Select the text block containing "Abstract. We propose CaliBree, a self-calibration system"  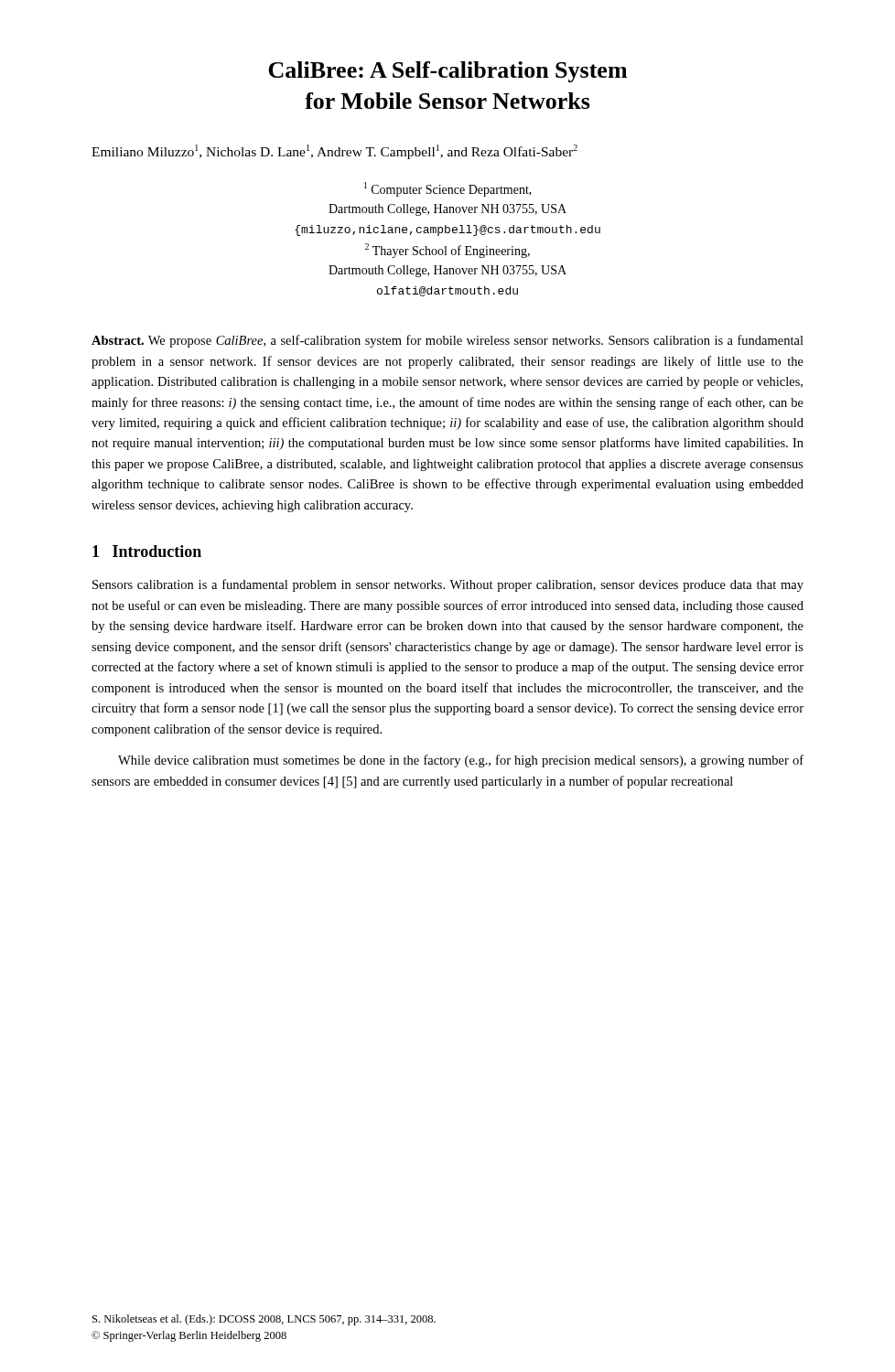(x=448, y=423)
